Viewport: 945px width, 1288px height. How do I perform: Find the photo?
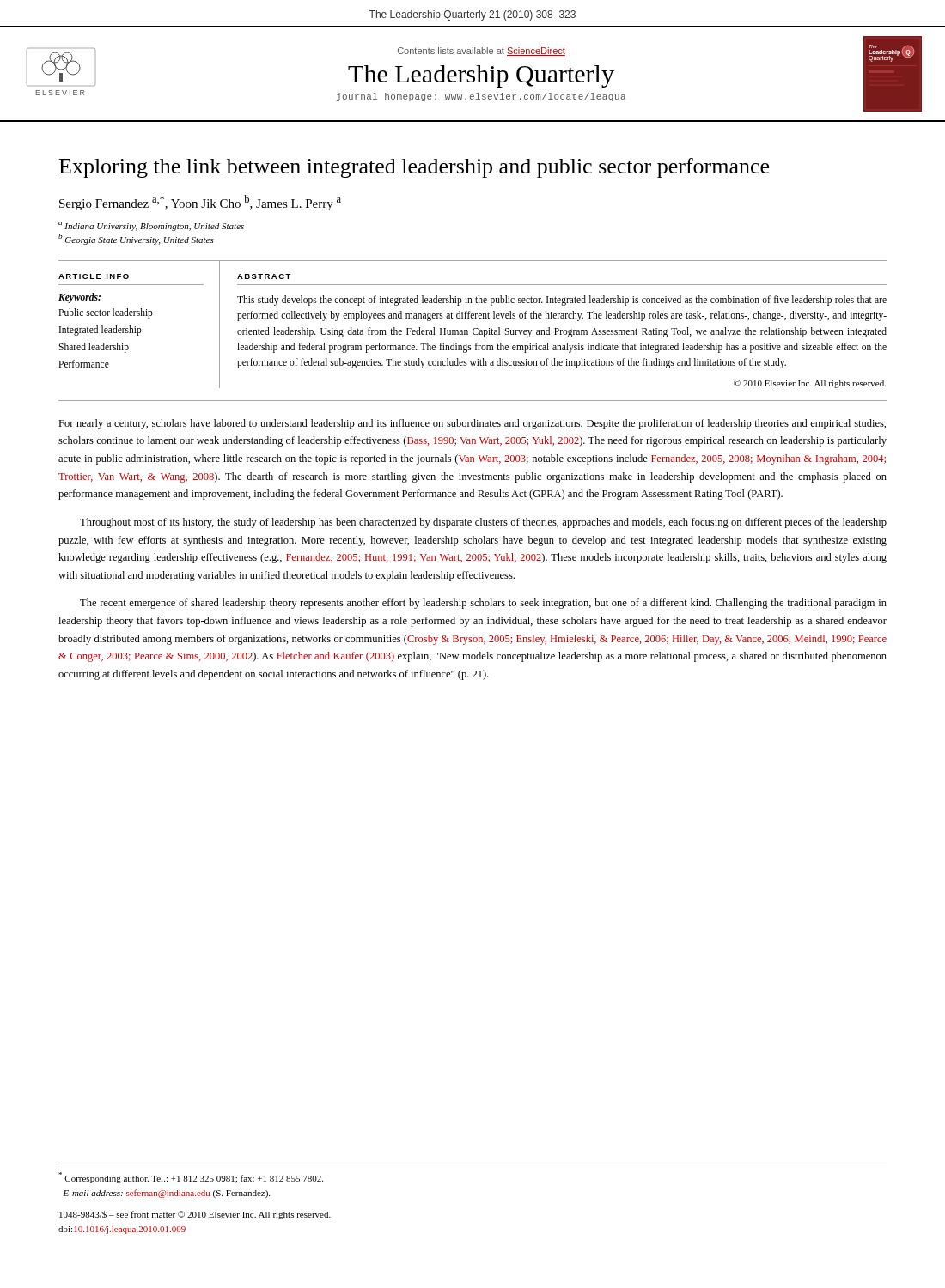click(893, 74)
